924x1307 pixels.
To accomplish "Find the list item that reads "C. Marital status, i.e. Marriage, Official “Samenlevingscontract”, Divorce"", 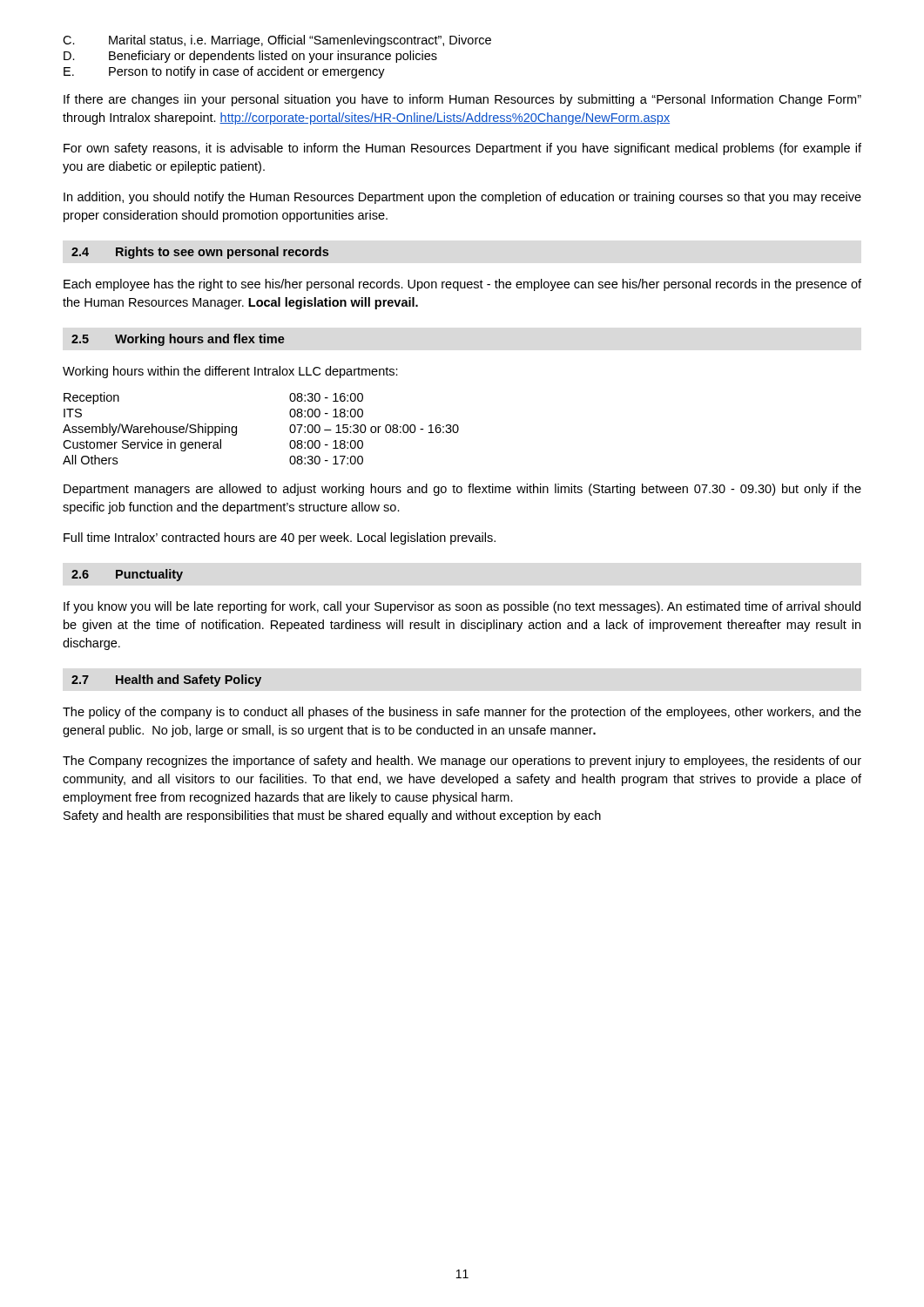I will pyautogui.click(x=462, y=40).
